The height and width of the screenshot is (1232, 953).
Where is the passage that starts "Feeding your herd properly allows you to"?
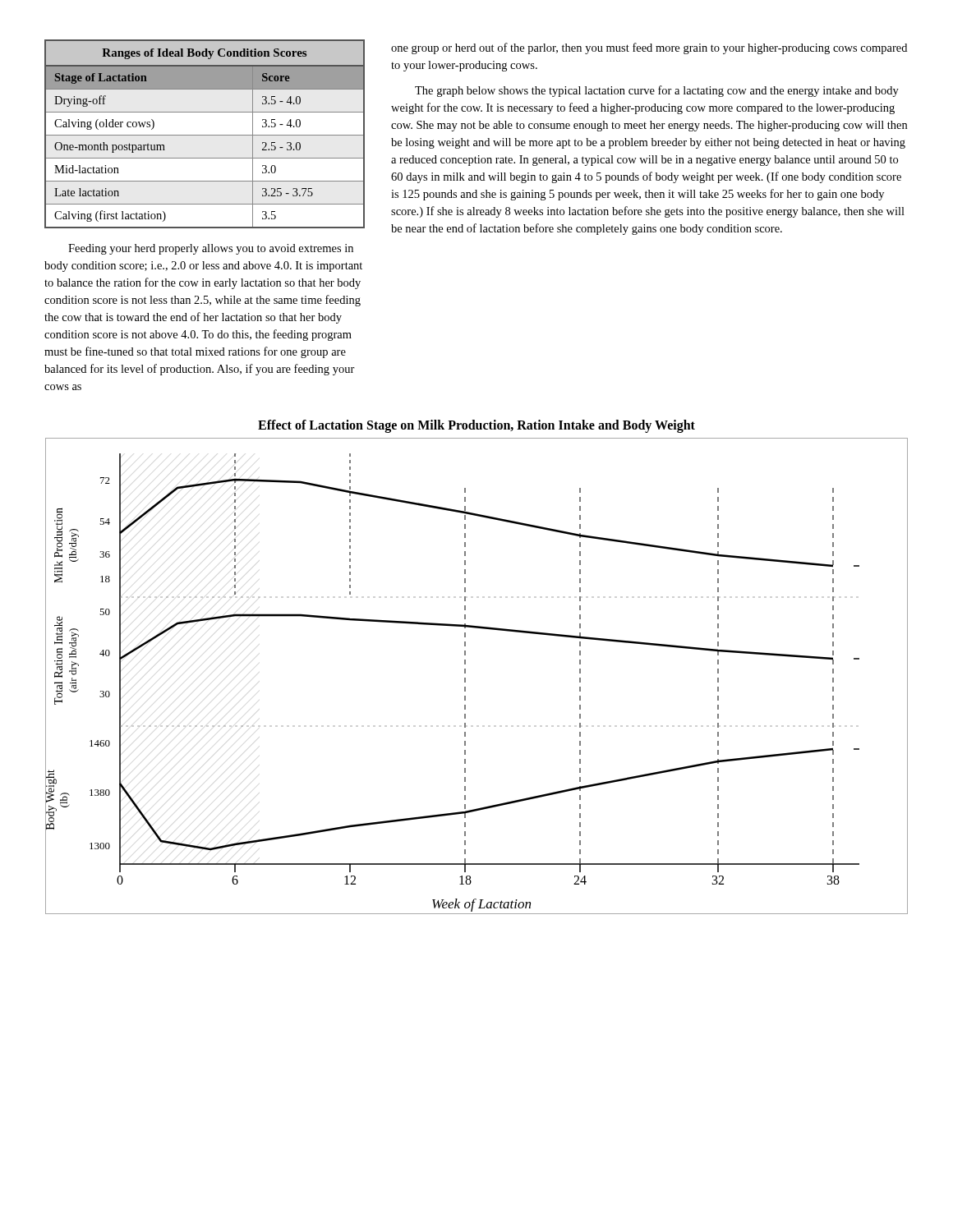(205, 318)
